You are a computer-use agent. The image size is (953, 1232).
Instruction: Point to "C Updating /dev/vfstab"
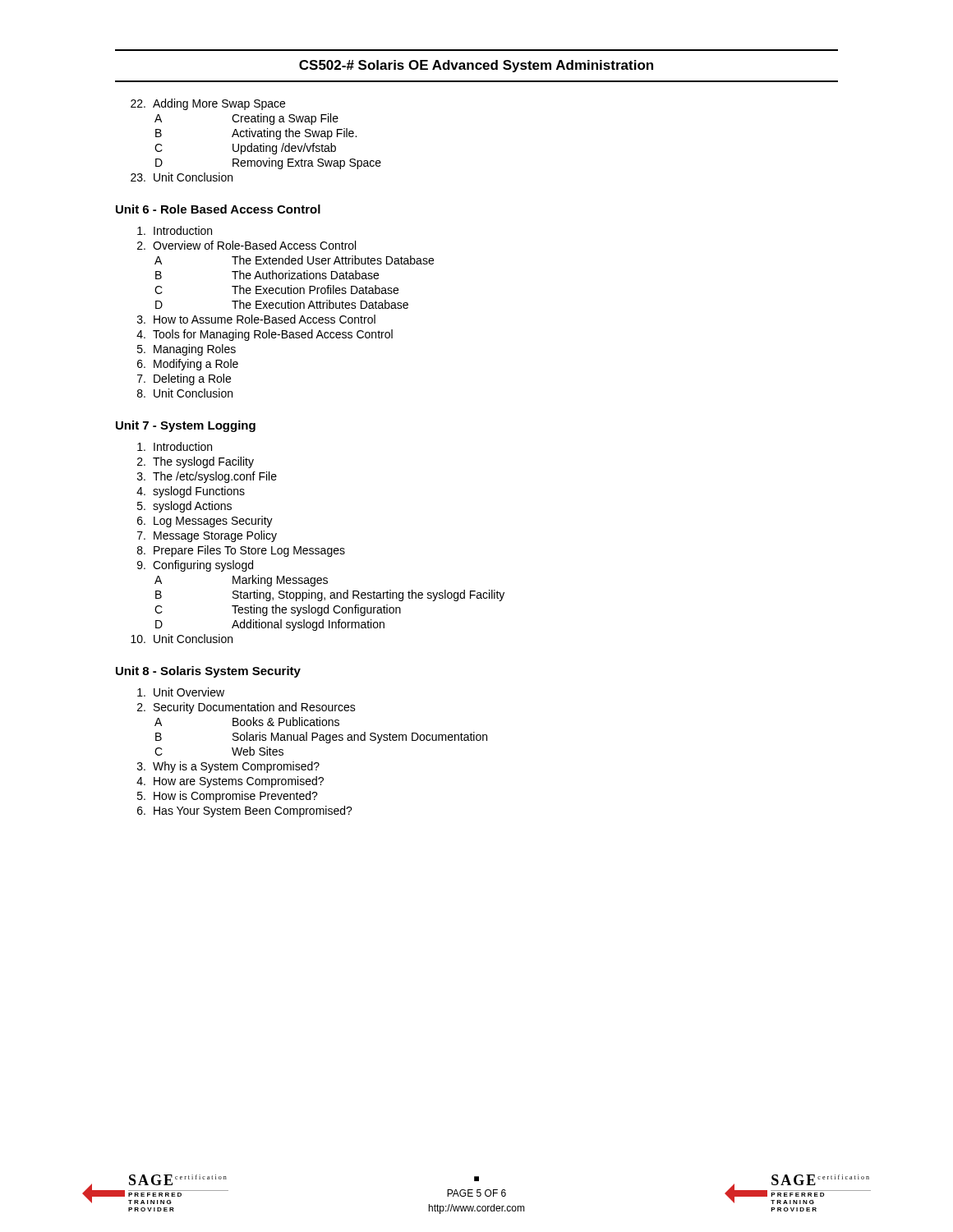pyautogui.click(x=226, y=148)
